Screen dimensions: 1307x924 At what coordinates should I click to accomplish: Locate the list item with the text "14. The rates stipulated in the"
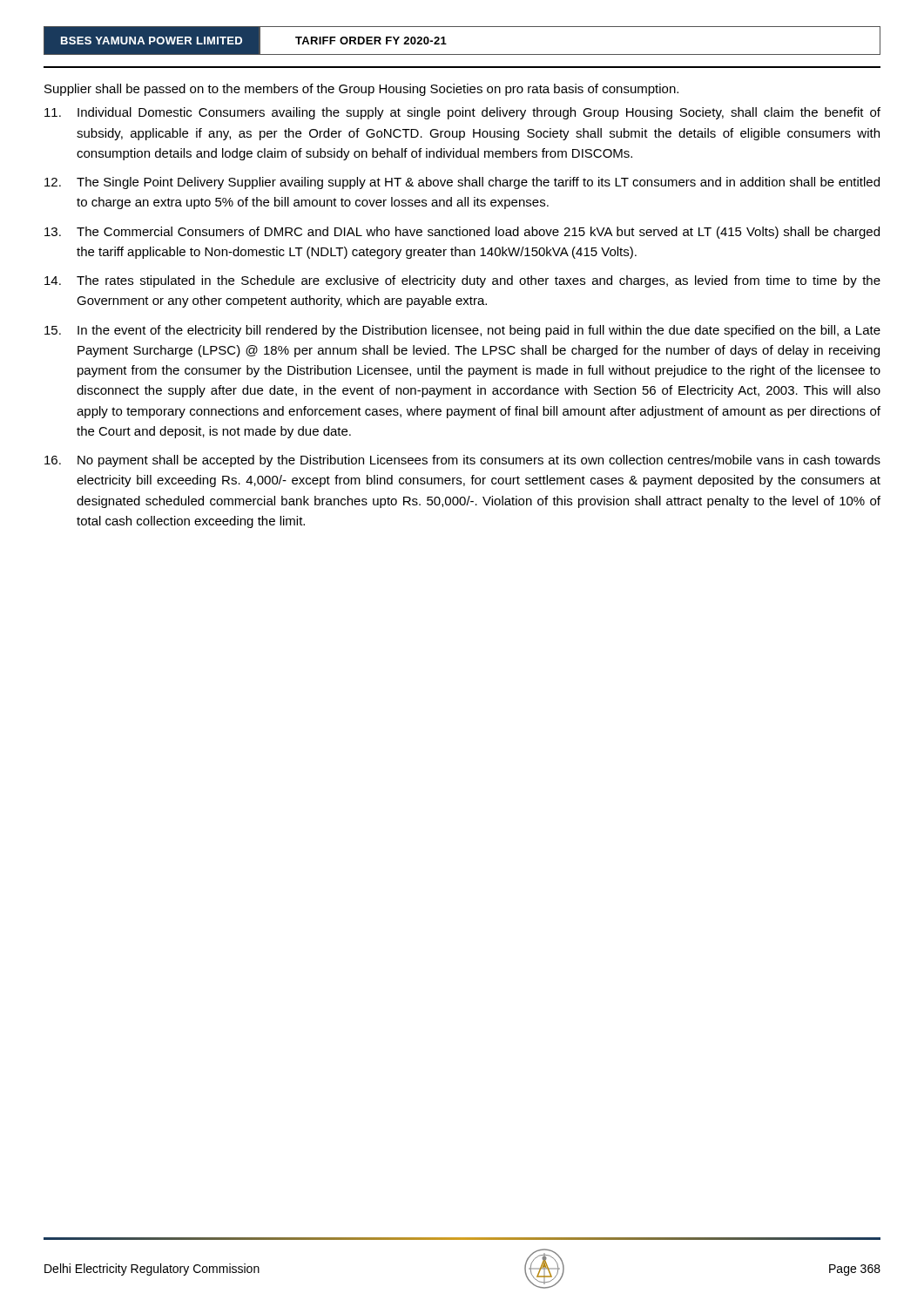[x=462, y=290]
